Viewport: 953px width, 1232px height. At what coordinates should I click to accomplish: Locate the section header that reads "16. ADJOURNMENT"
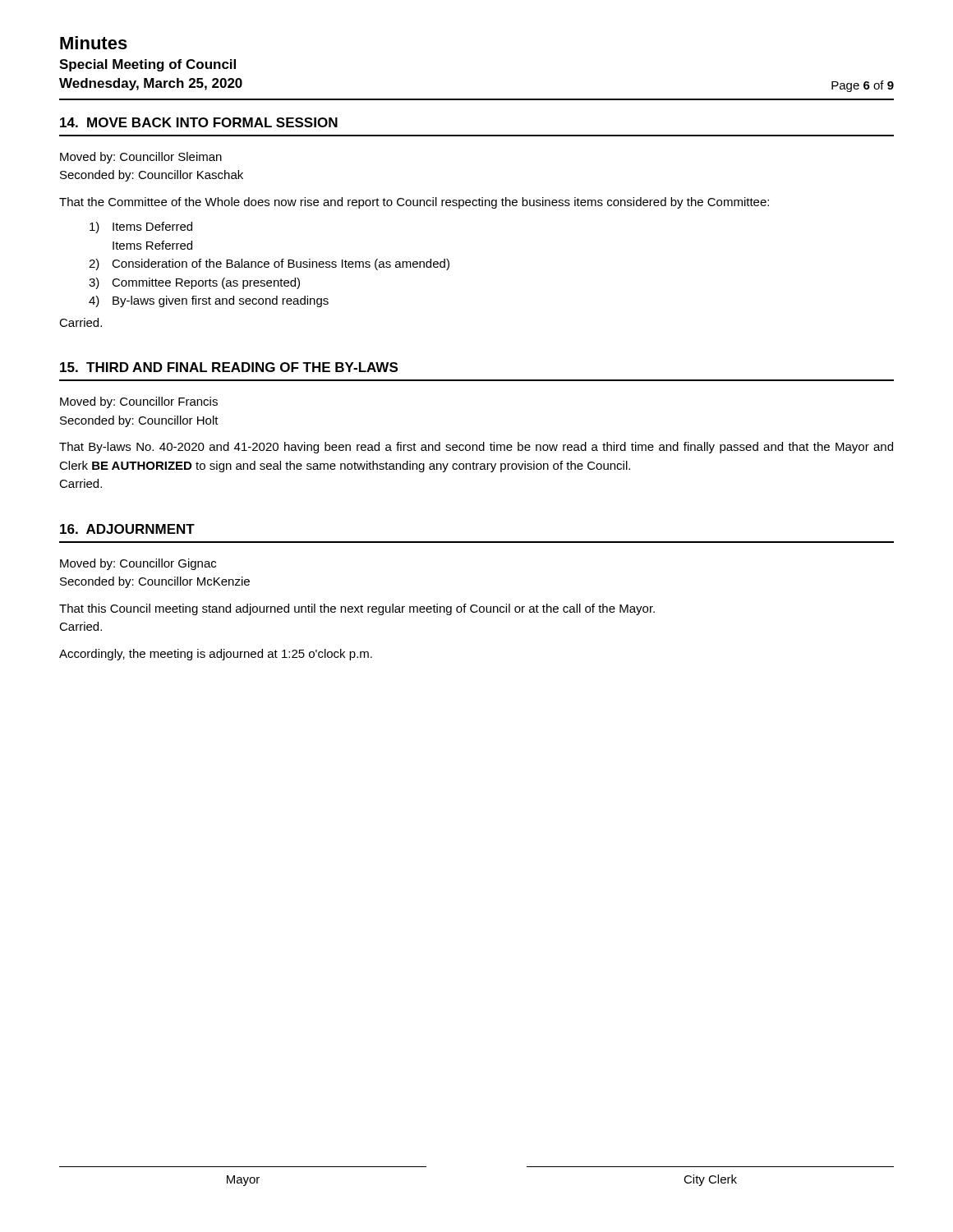(476, 532)
